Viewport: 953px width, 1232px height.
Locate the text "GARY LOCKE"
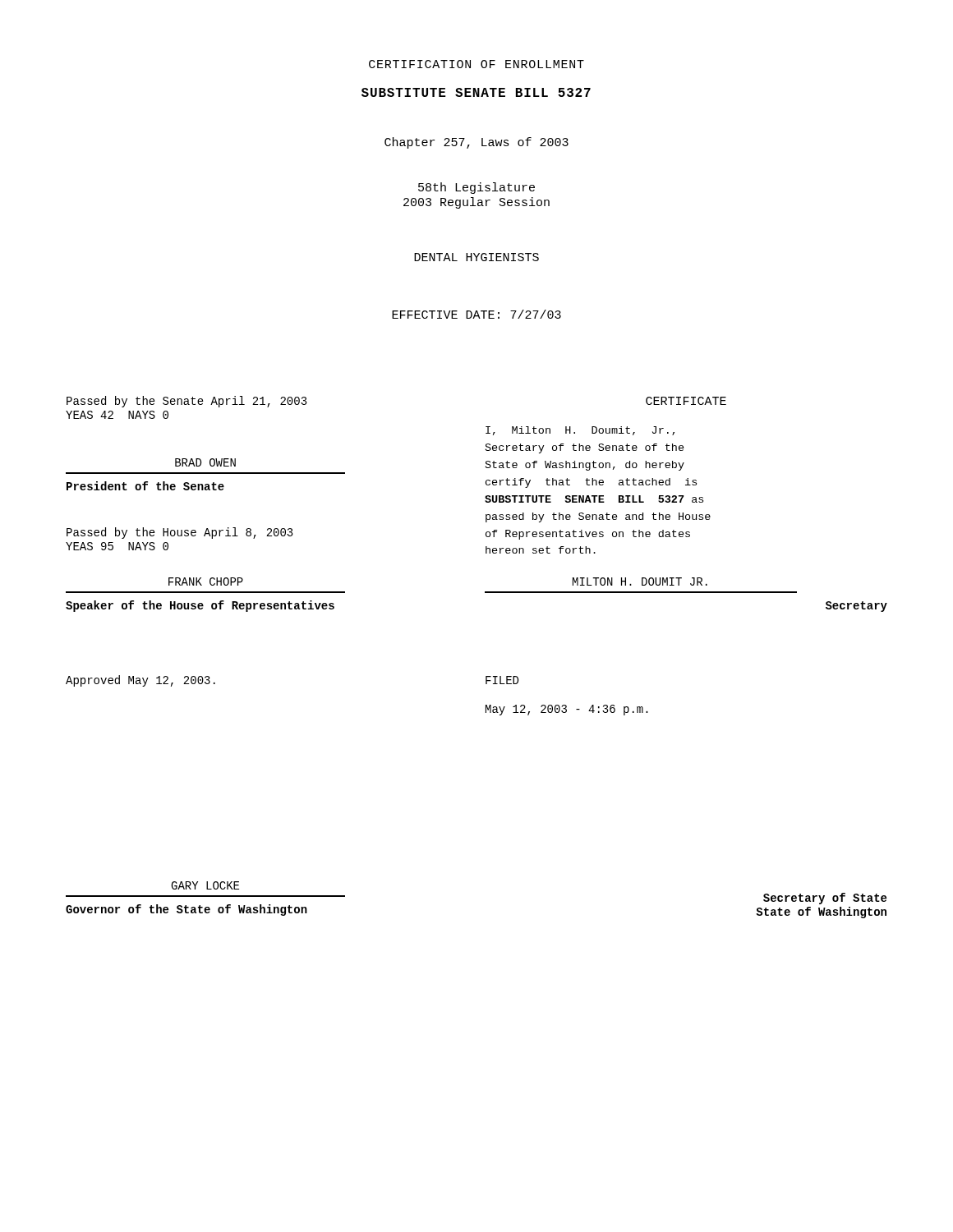tap(205, 888)
